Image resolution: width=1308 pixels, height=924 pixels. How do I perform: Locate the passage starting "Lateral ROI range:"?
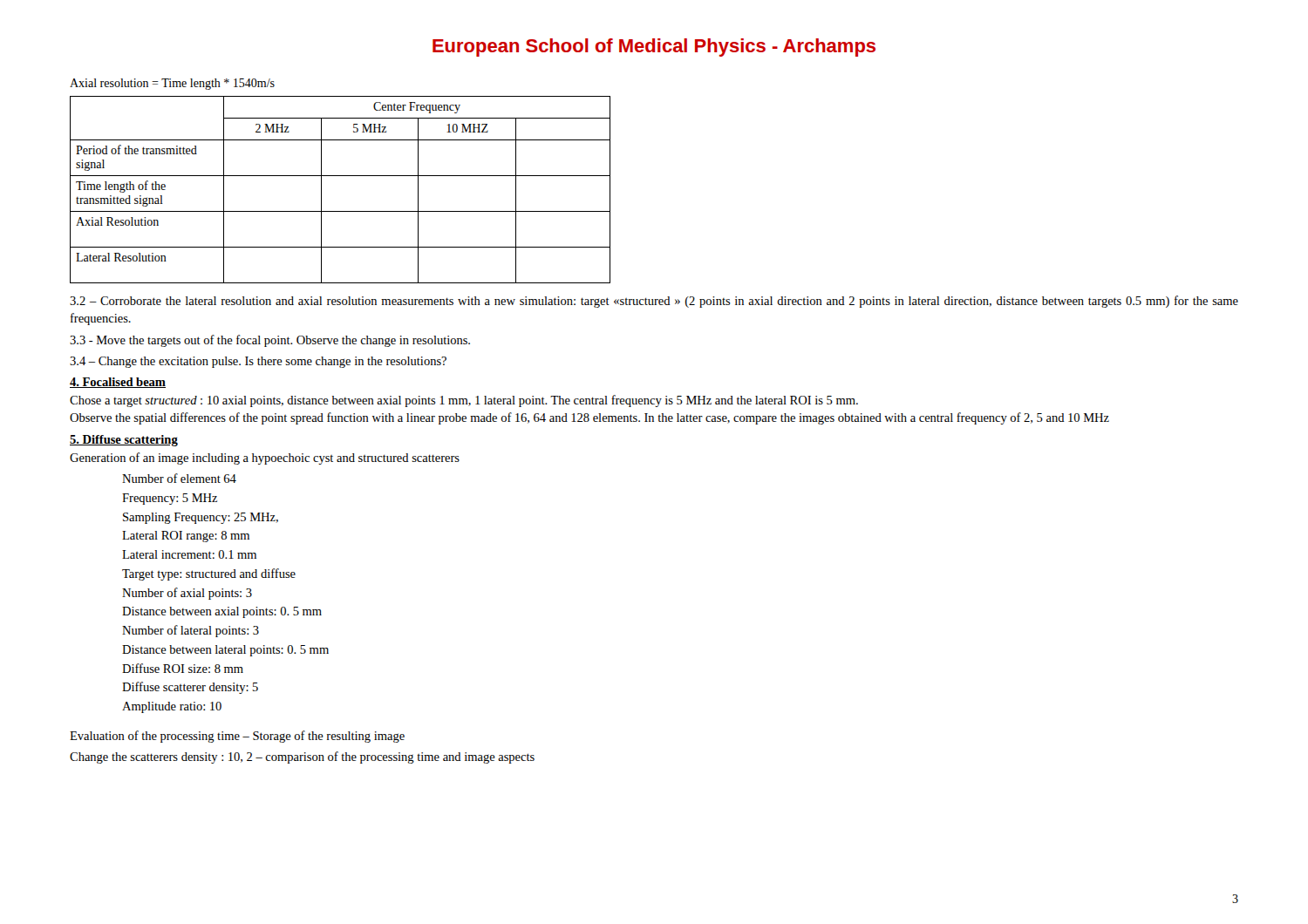[186, 536]
